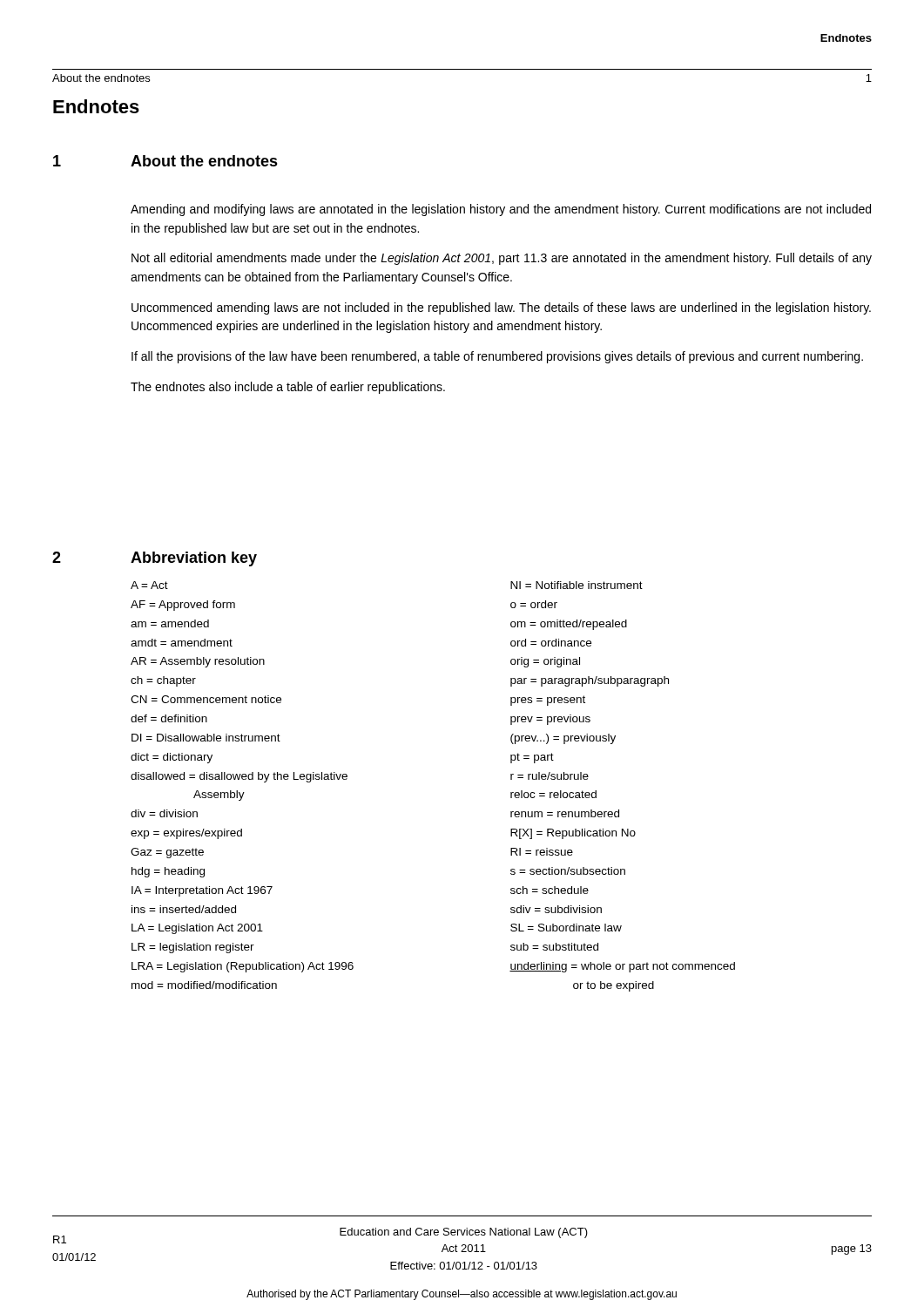The width and height of the screenshot is (924, 1307).
Task: Locate the block of text that opens with "Uncommenced amending laws are not included in the"
Action: pyautogui.click(x=501, y=318)
